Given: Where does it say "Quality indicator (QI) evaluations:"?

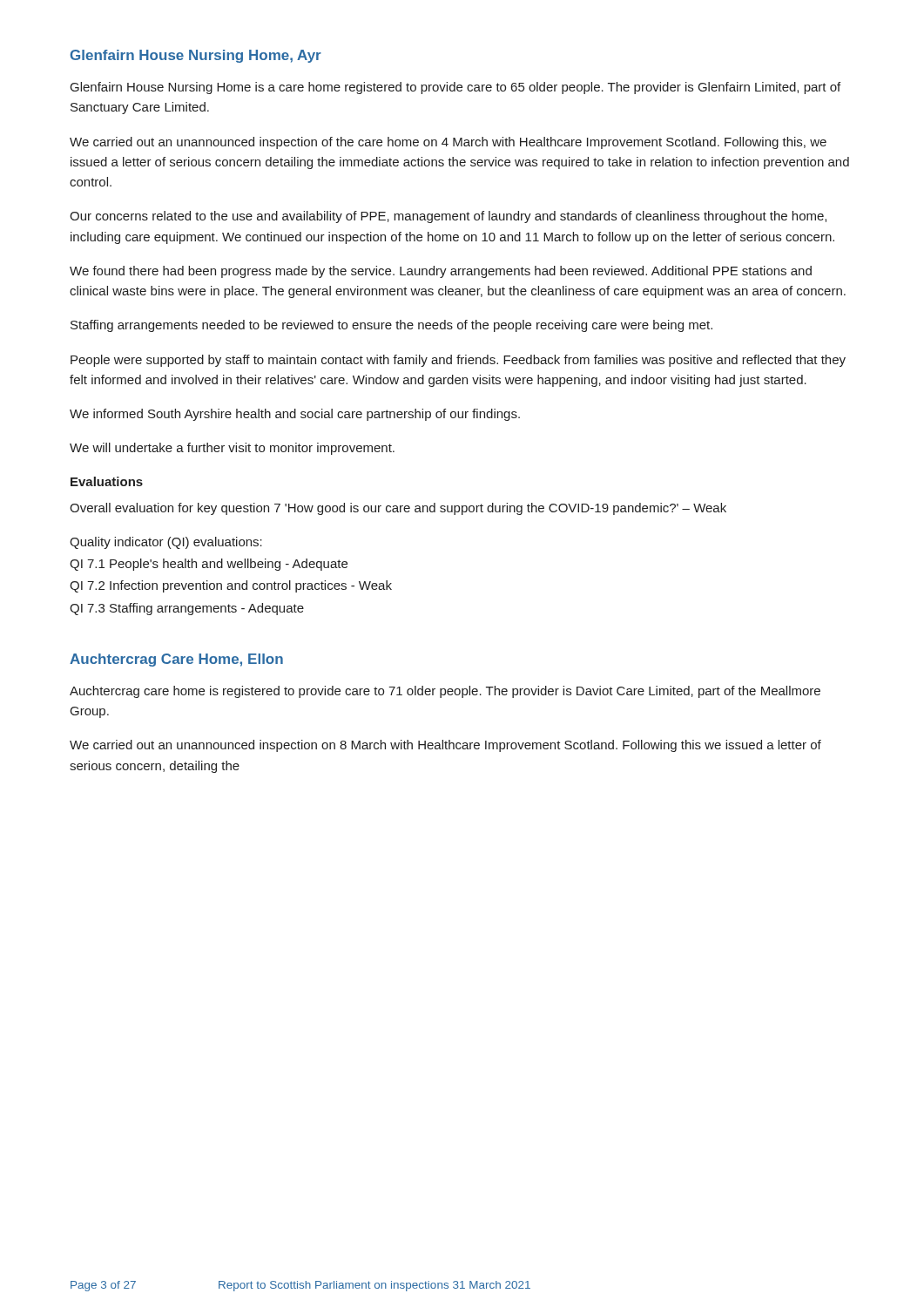Looking at the screenshot, I should click(x=166, y=541).
